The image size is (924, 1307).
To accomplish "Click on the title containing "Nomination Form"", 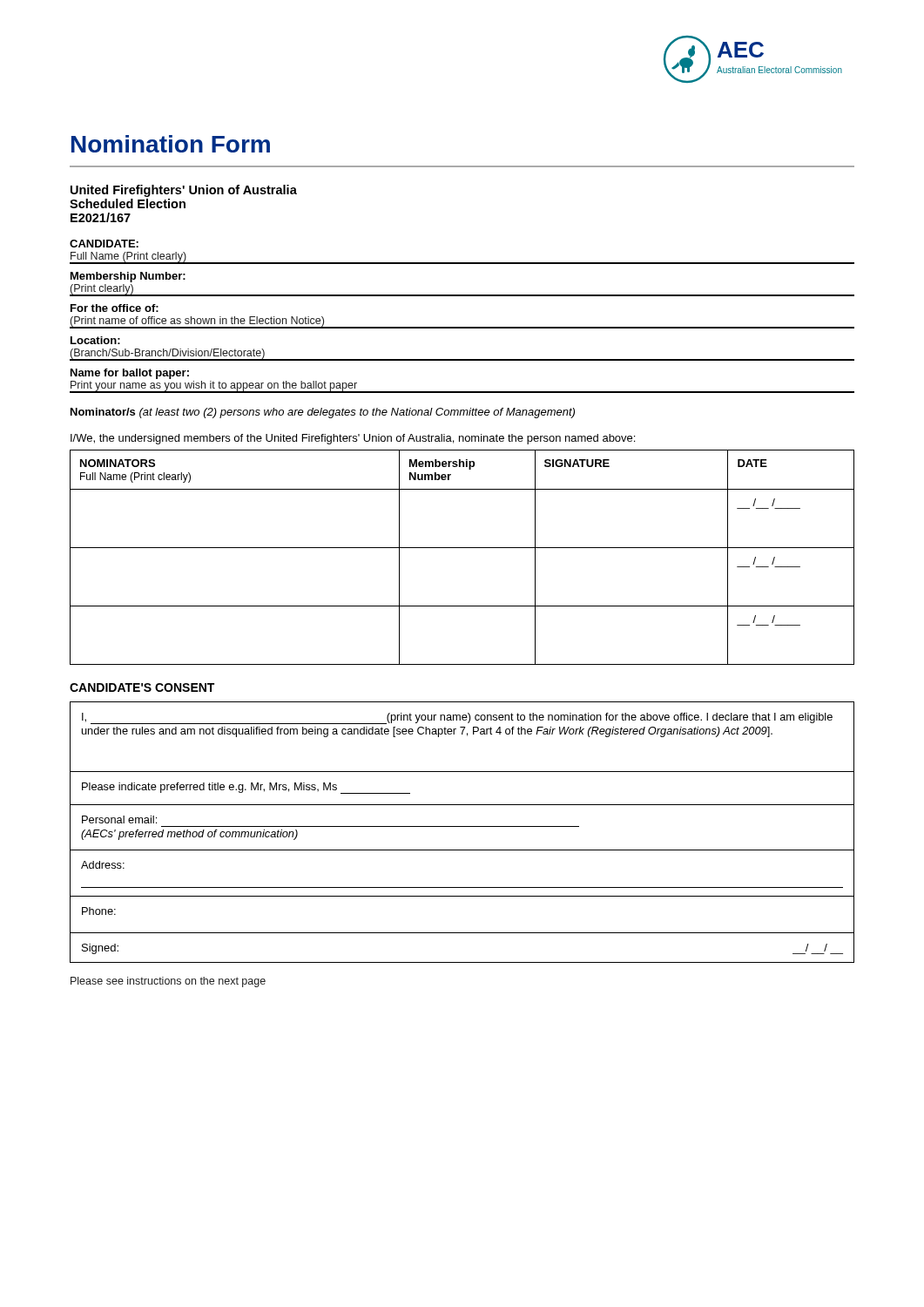I will coord(171,144).
